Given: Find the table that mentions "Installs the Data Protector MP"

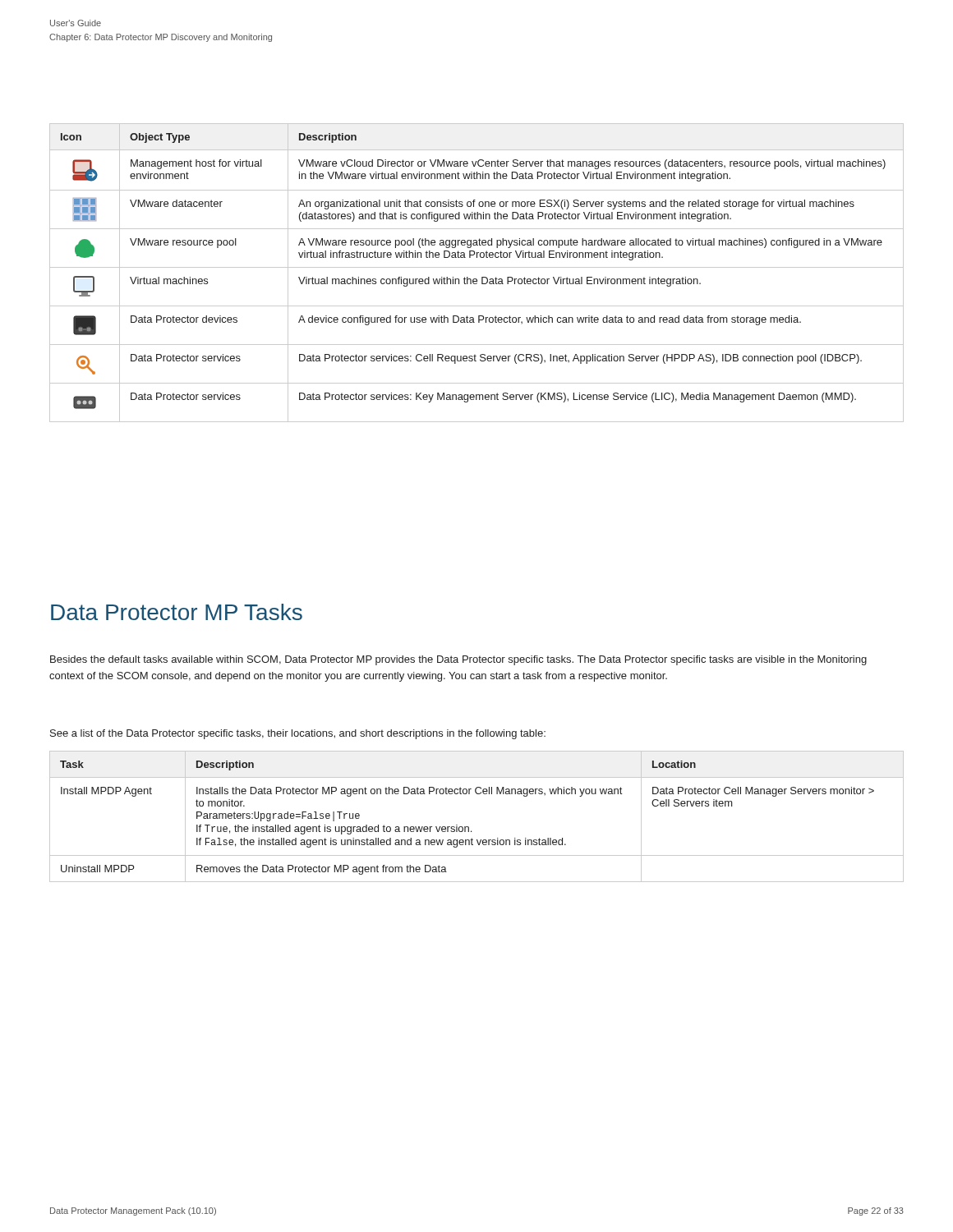Looking at the screenshot, I should [476, 815].
